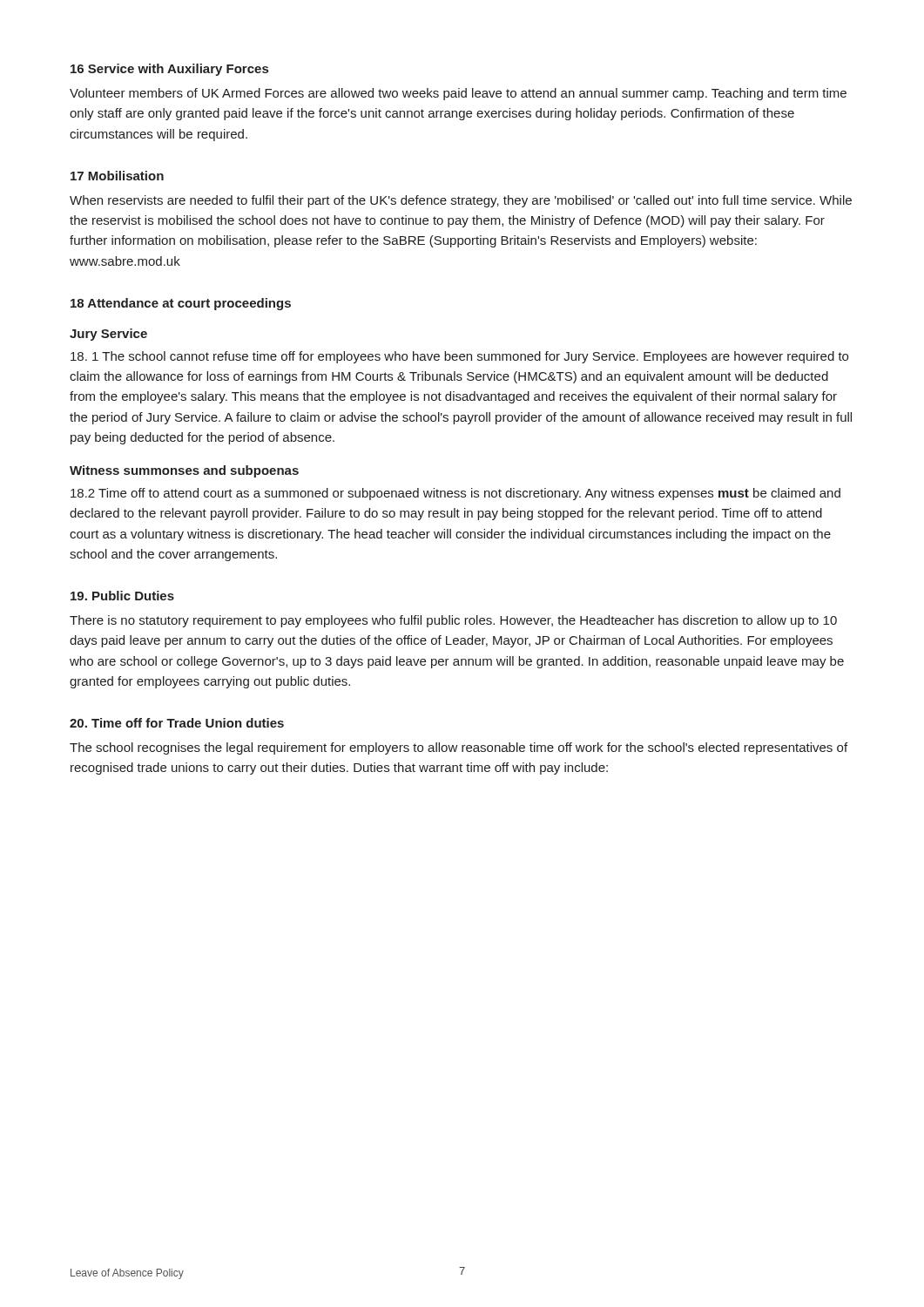The image size is (924, 1307).
Task: Where does it say "Jury Service"?
Action: (x=109, y=333)
